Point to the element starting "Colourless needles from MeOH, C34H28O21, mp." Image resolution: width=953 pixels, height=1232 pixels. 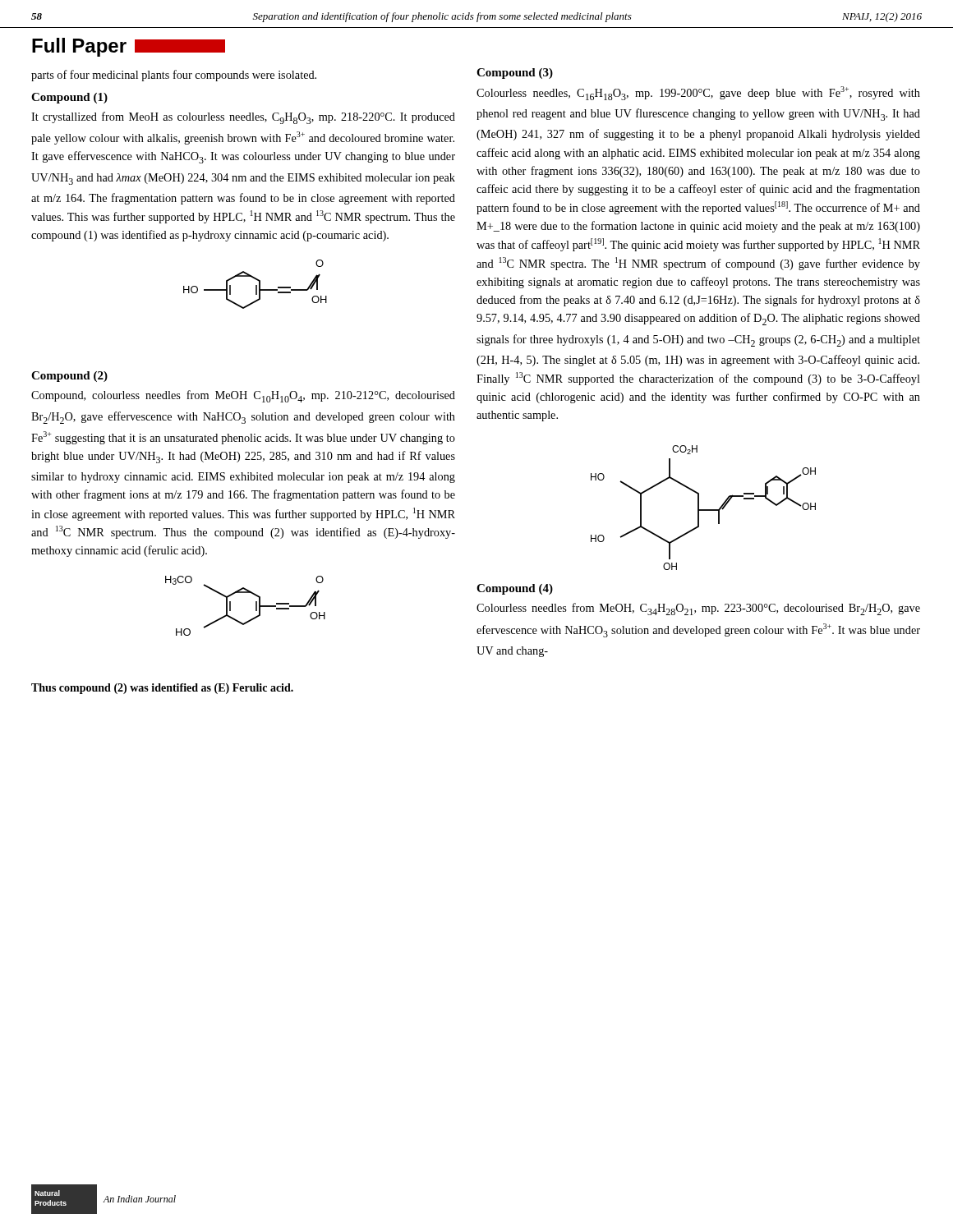click(698, 629)
